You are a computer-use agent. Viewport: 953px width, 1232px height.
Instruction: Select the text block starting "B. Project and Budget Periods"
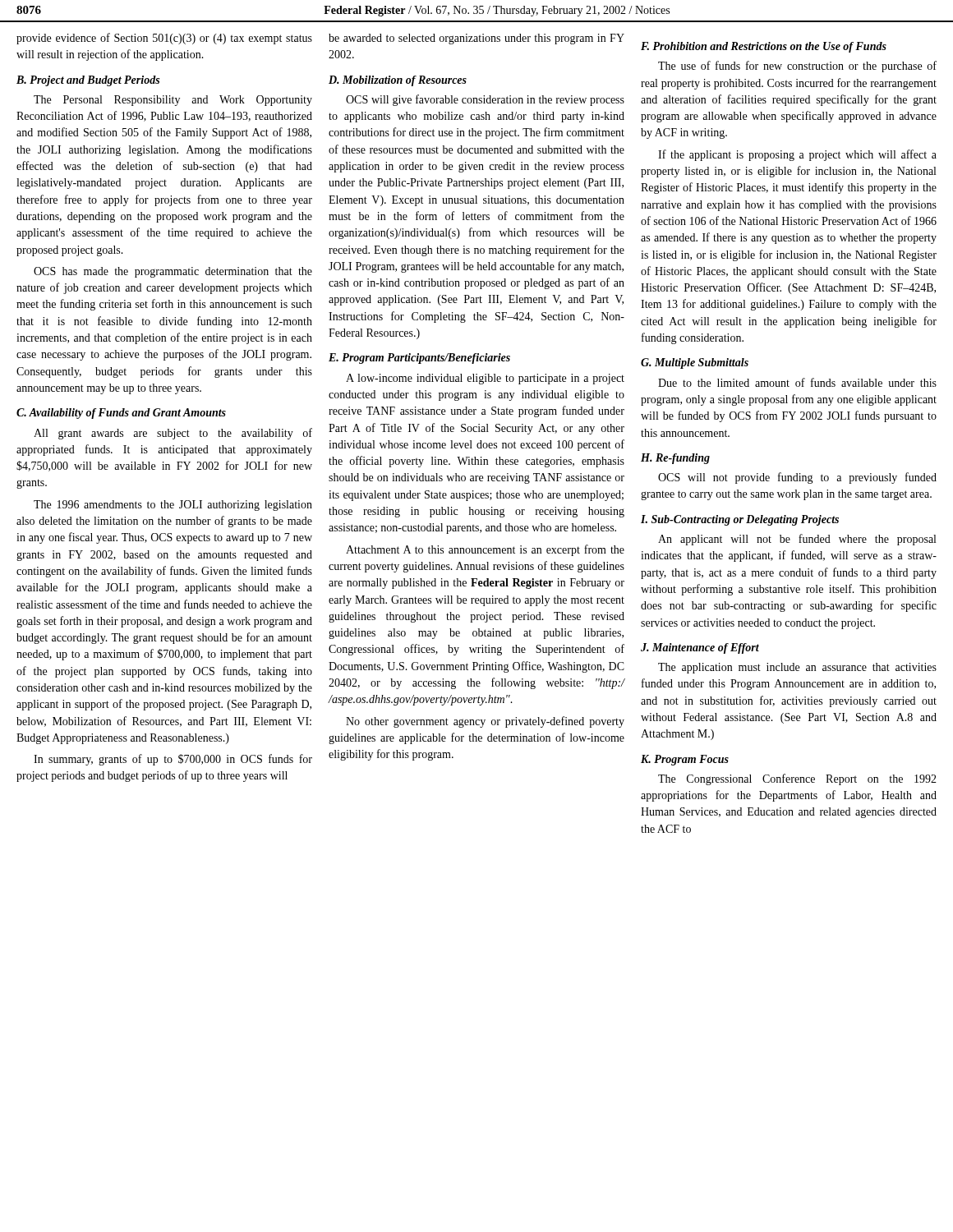(88, 80)
